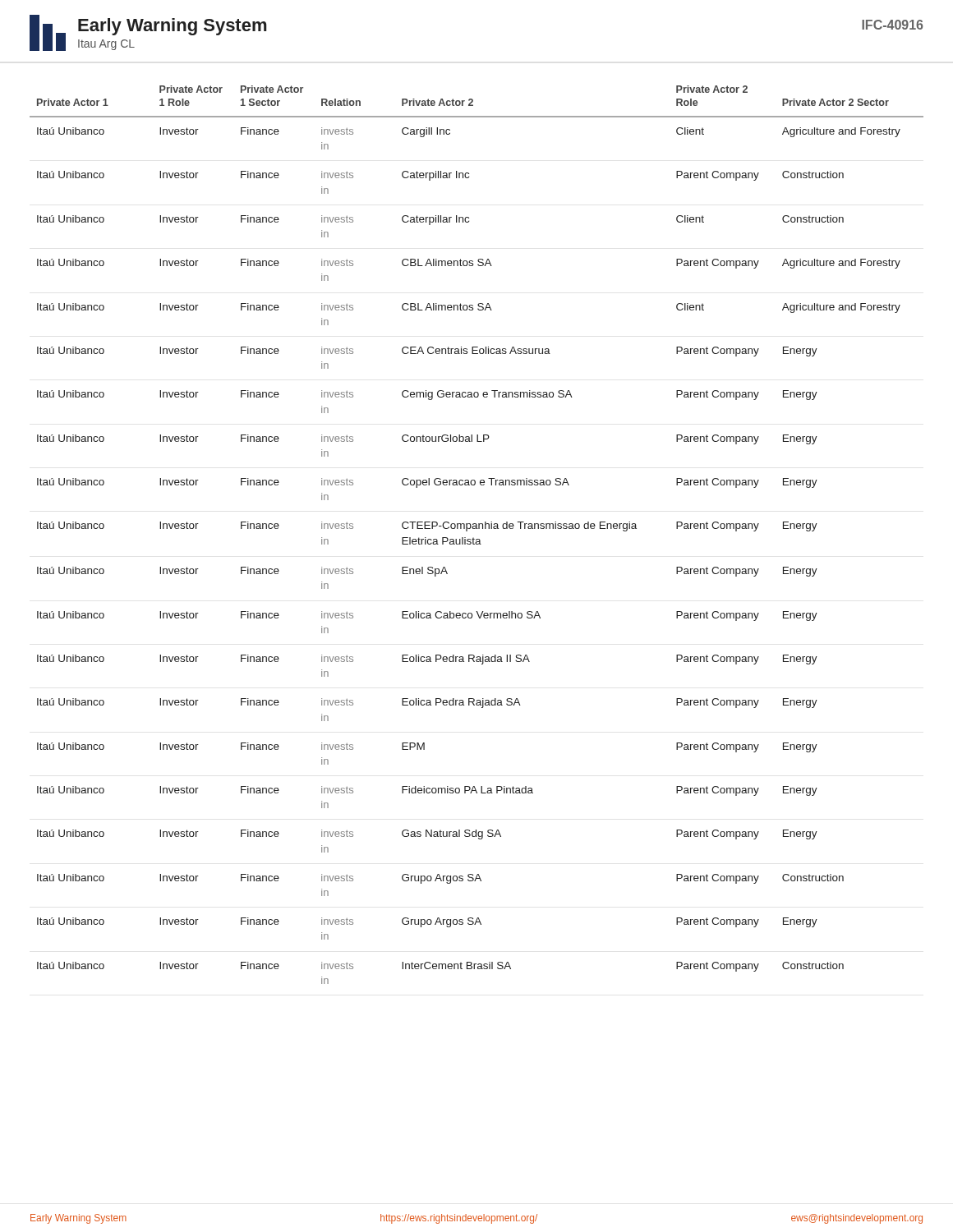The height and width of the screenshot is (1232, 953).
Task: Find the table that mentions "Itaú Unibanco"
Action: click(x=476, y=533)
